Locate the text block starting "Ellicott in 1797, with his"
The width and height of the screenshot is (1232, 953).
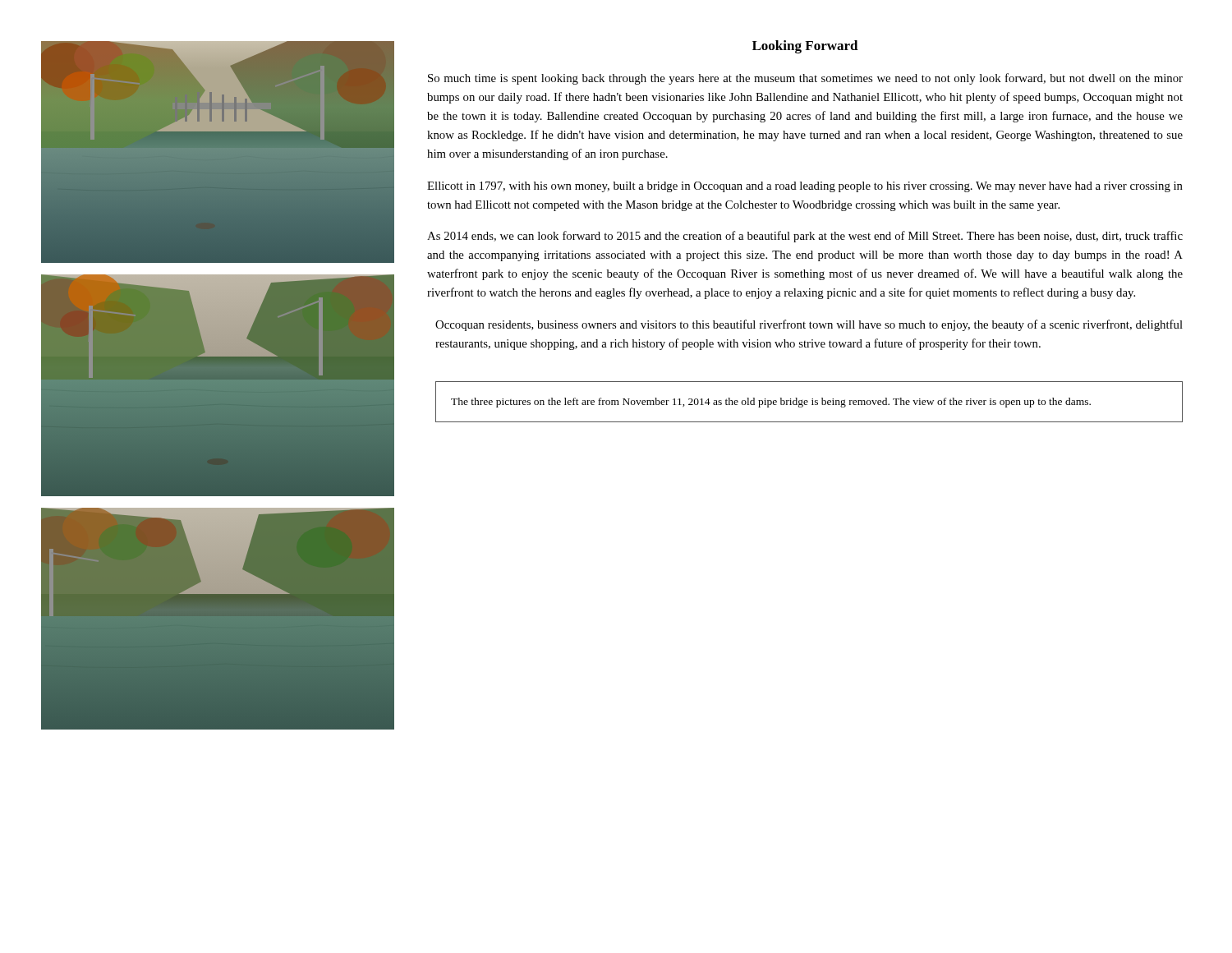[x=805, y=195]
